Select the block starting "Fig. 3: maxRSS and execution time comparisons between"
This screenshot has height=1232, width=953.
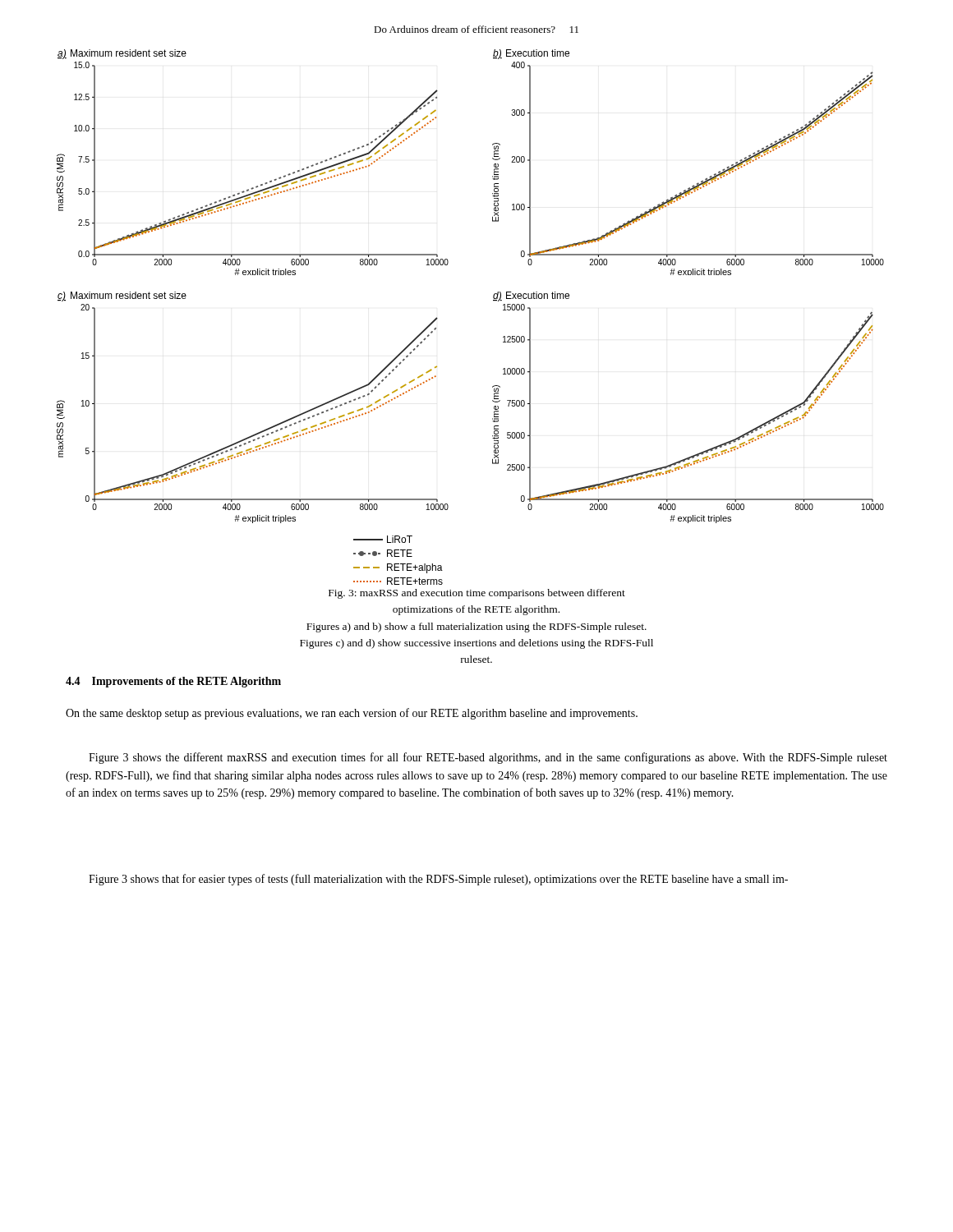(476, 626)
